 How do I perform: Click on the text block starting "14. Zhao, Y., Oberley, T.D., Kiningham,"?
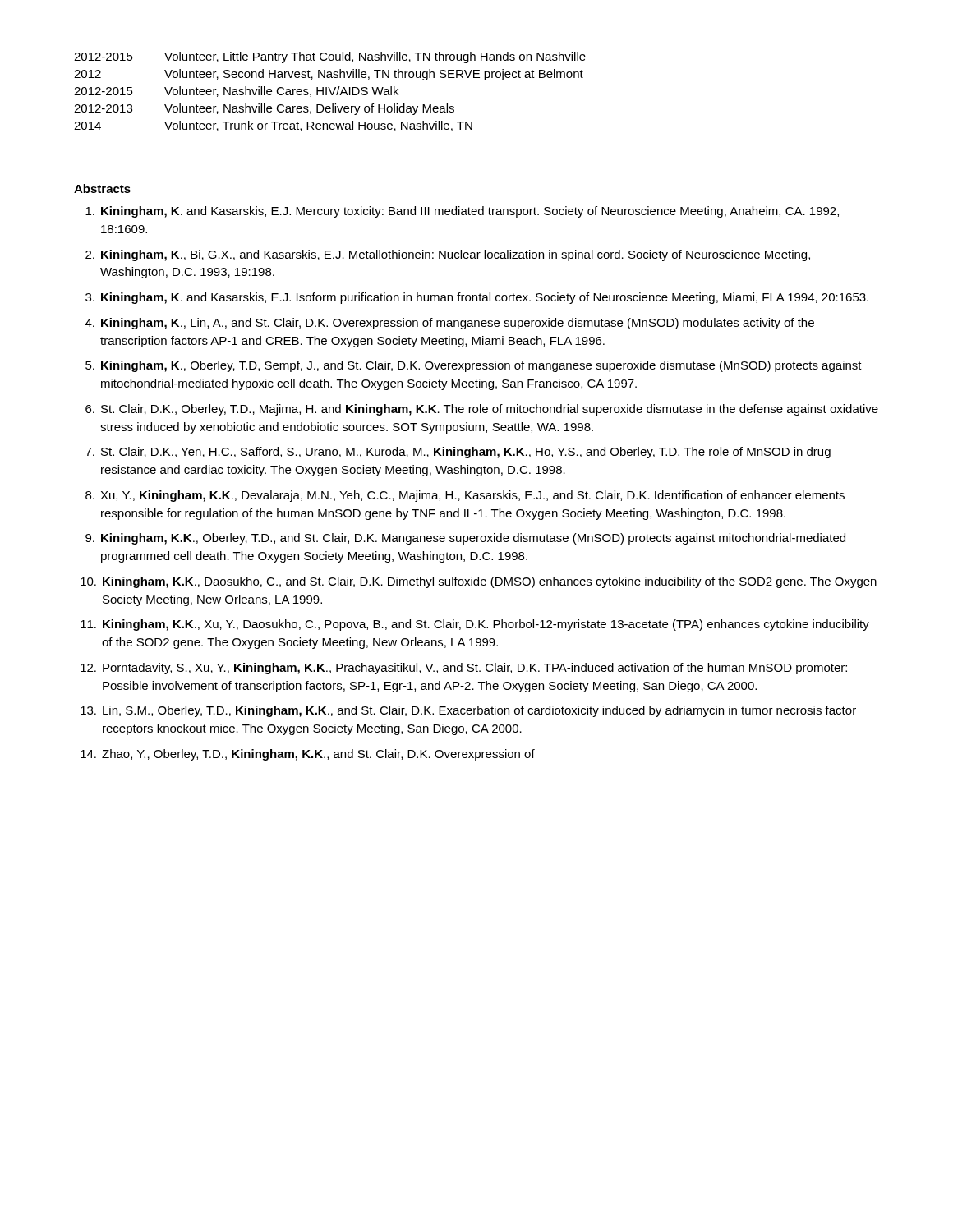pos(304,754)
